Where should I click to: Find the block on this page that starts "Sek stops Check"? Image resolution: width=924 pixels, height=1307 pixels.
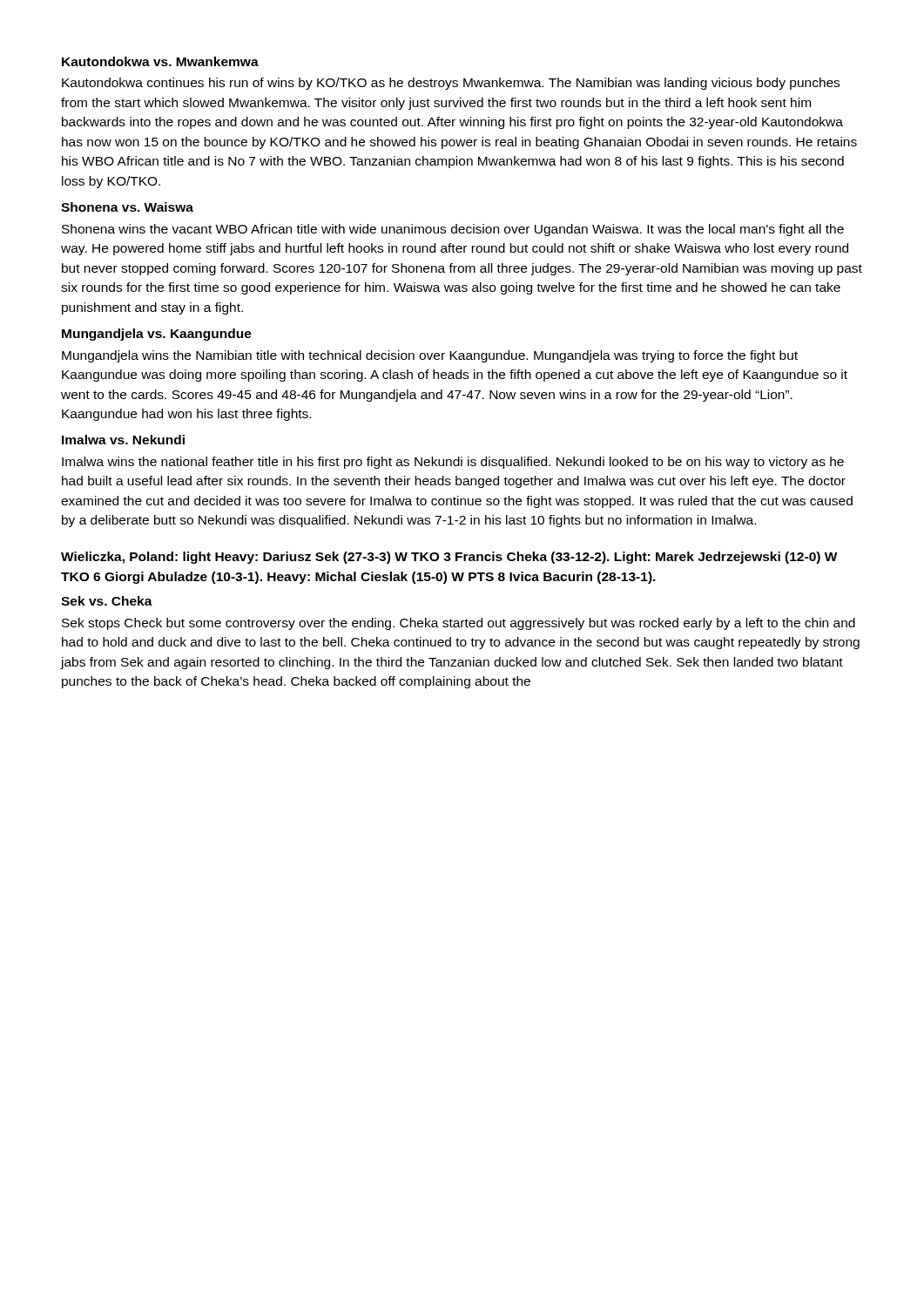(x=461, y=652)
